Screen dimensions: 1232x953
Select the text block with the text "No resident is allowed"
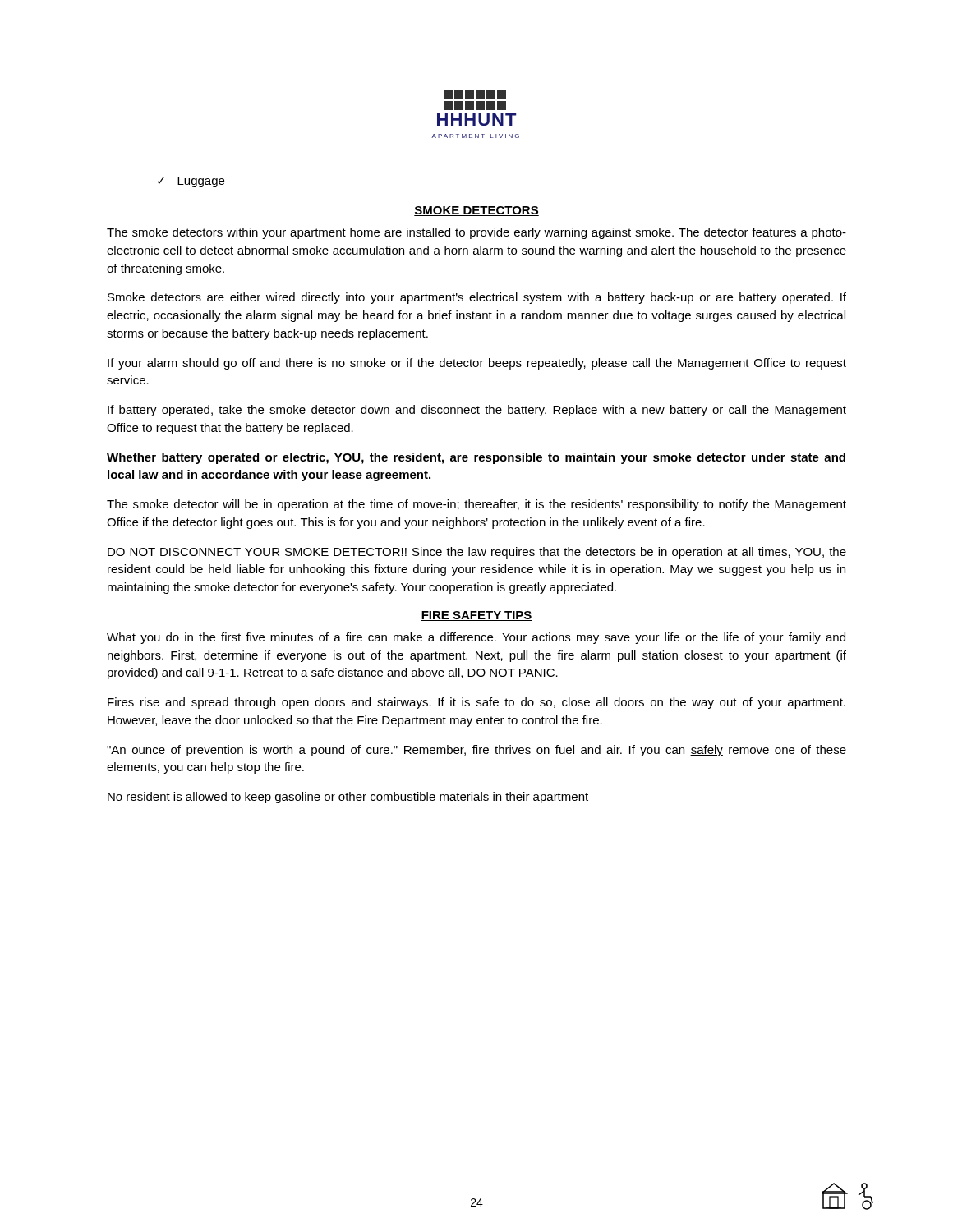coord(348,796)
